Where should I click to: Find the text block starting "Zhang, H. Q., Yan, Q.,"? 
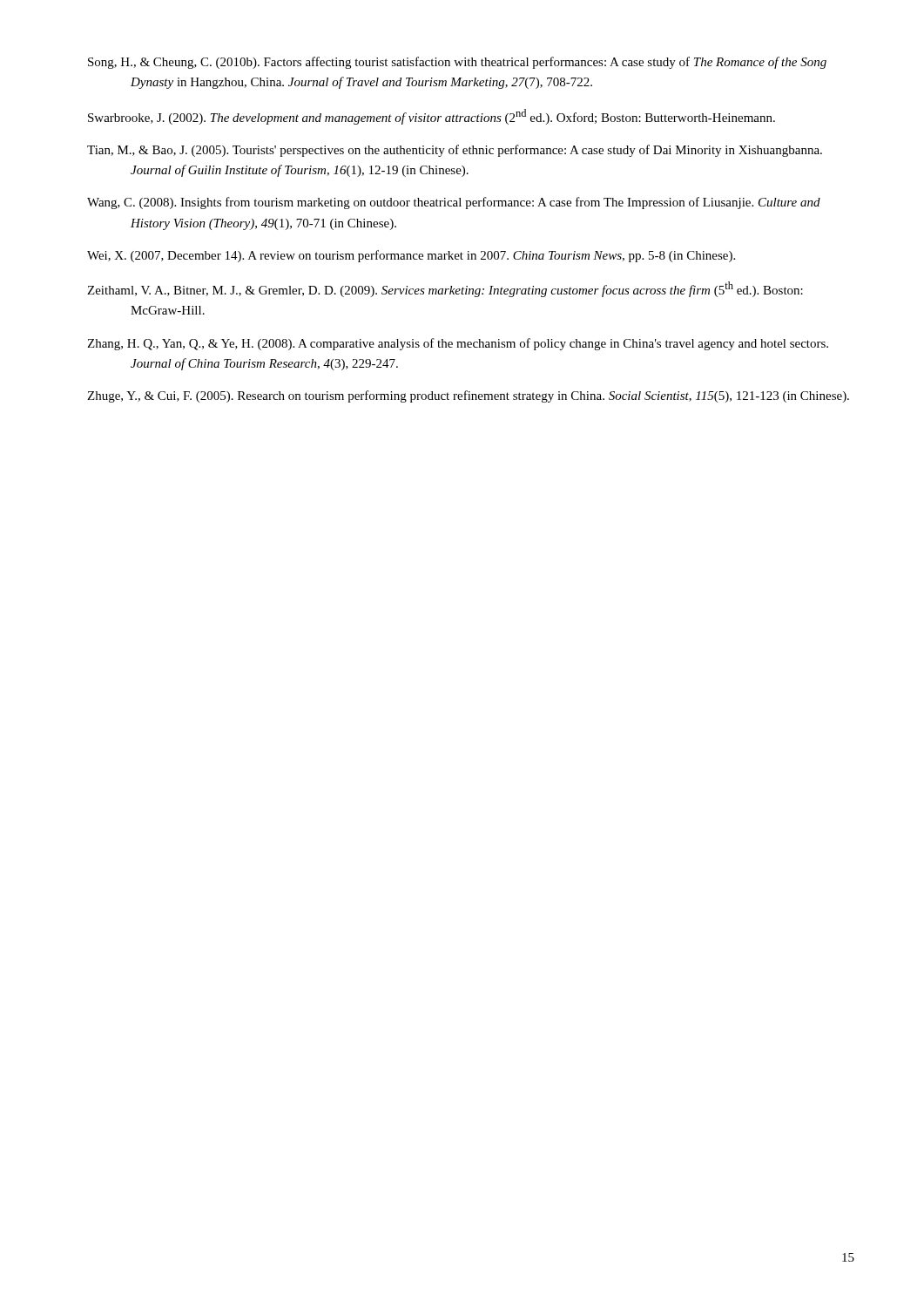click(458, 353)
